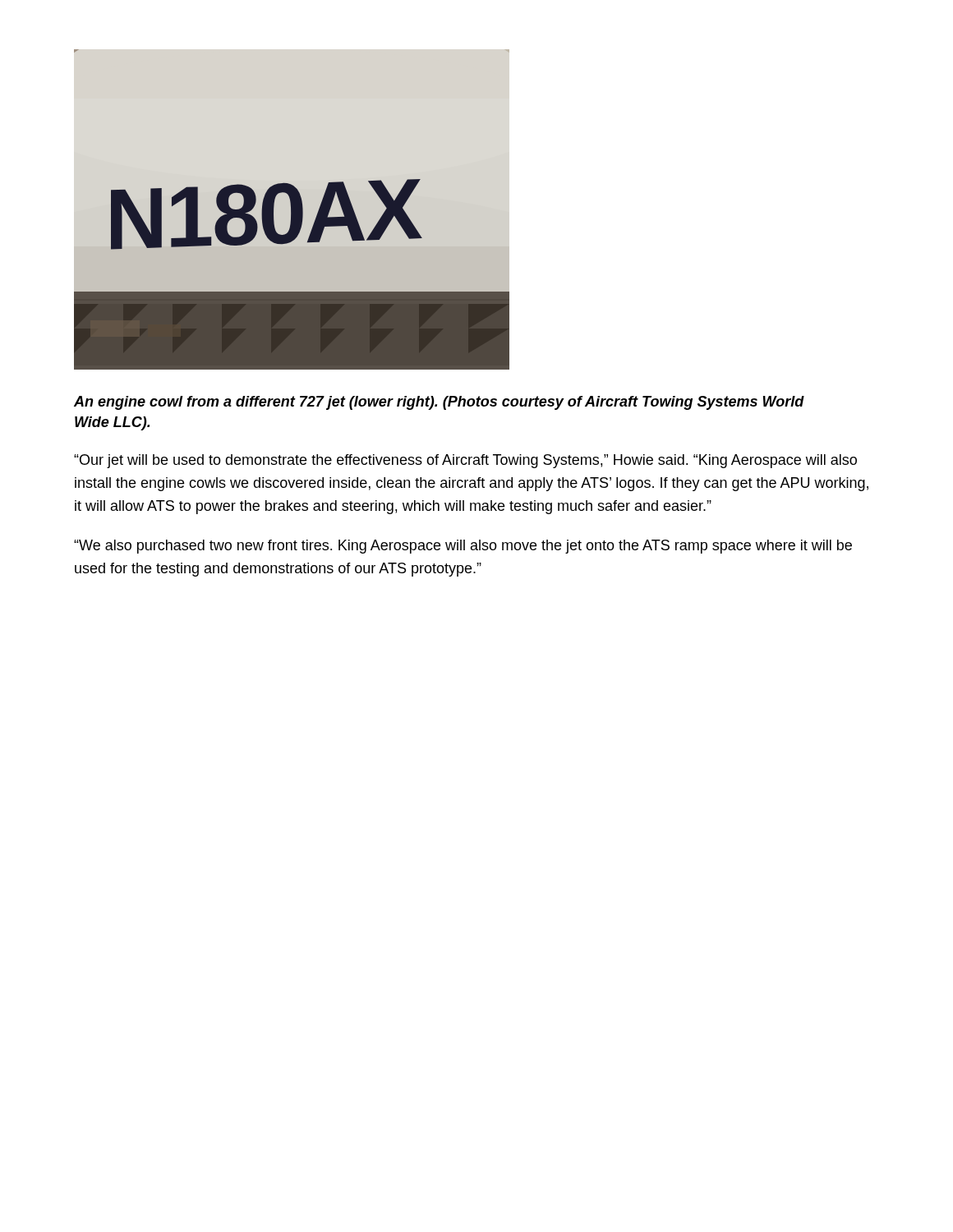Viewport: 953px width, 1232px height.
Task: Locate the text block starting "“Our jet will be used to"
Action: point(472,483)
